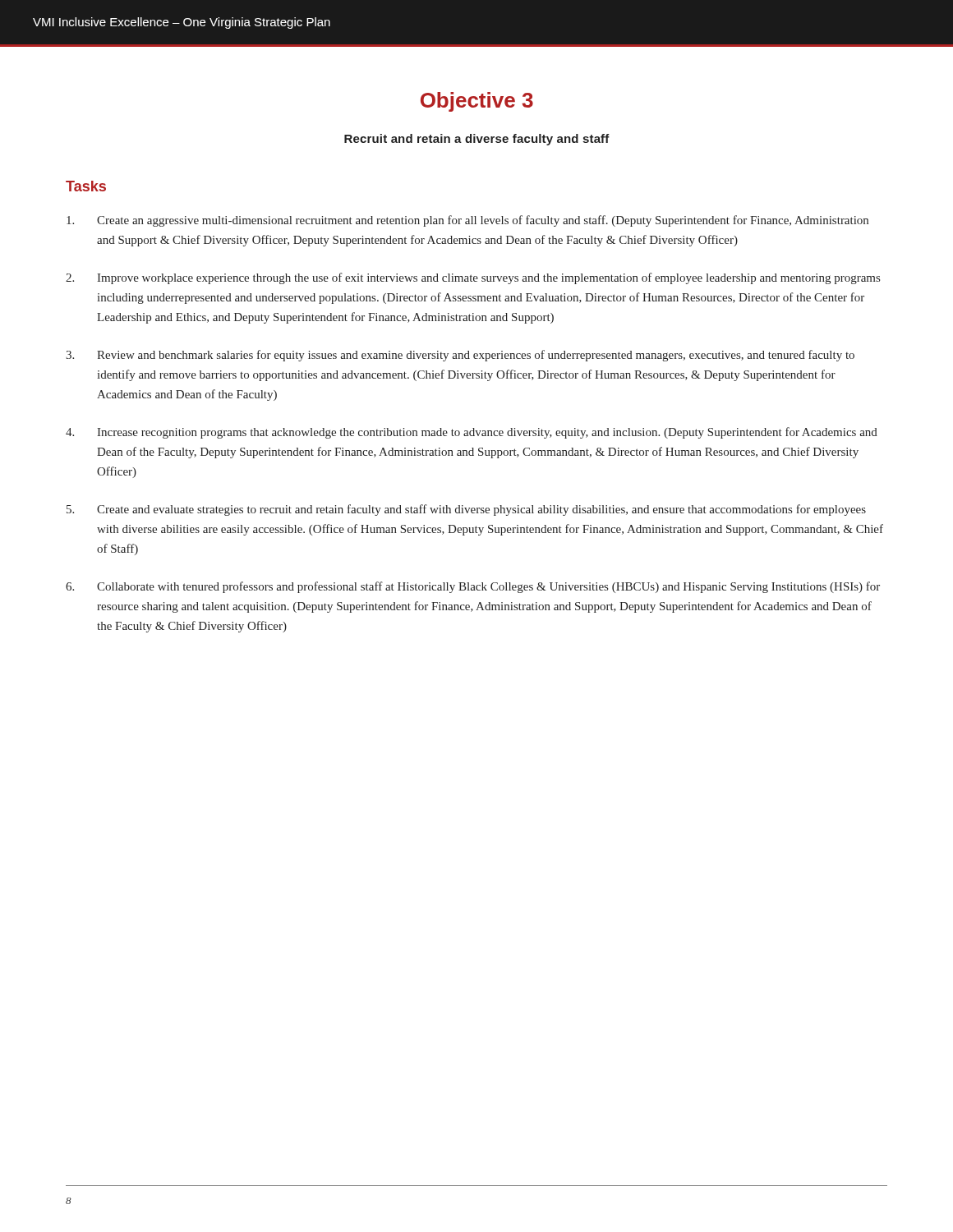
Task: Locate the element starting "Create an aggressive multi-dimensional recruitment and retention plan"
Action: [483, 230]
